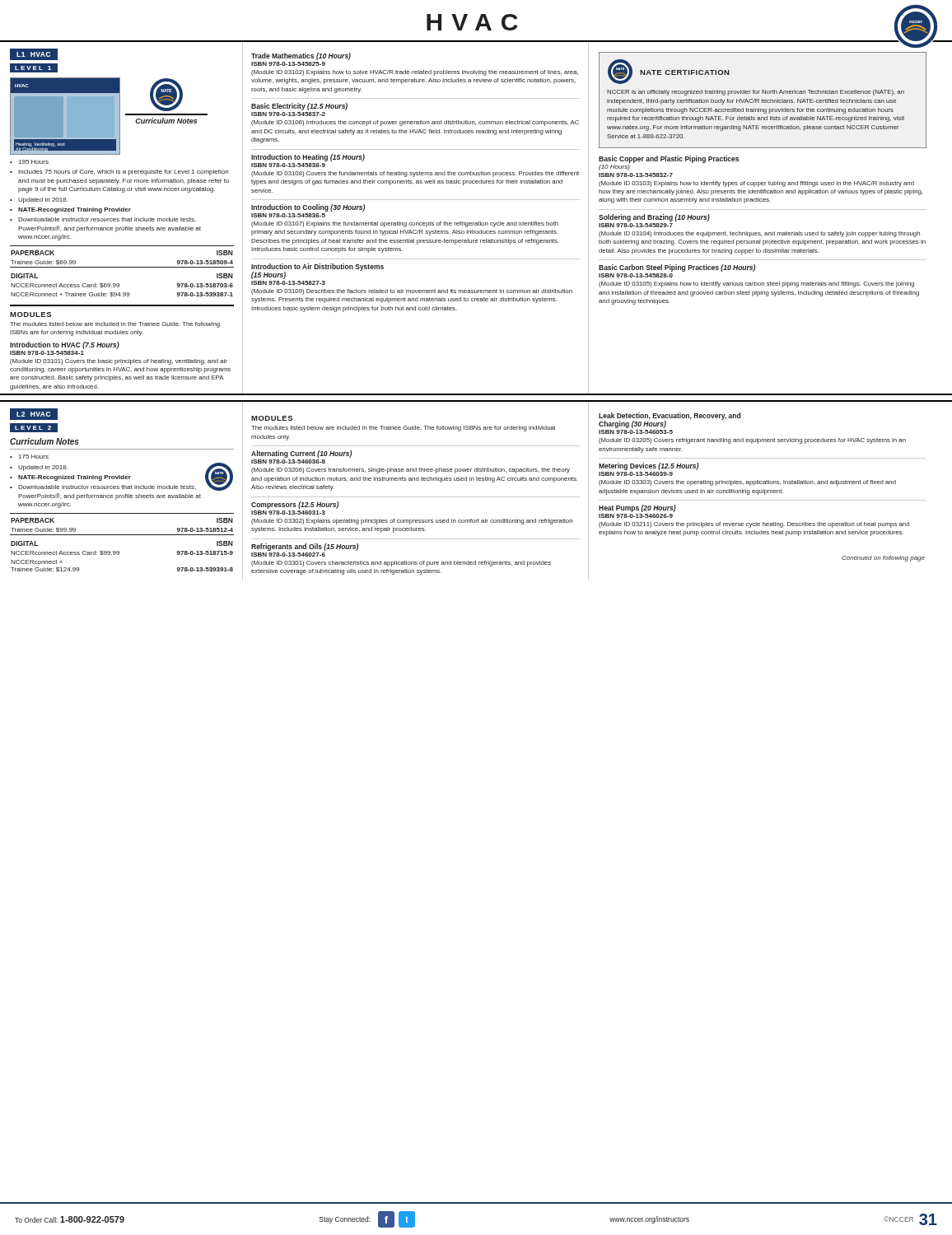The height and width of the screenshot is (1235, 952).
Task: Select the passage starting "ISBN 978-0-13-545834-1"
Action: pos(47,352)
